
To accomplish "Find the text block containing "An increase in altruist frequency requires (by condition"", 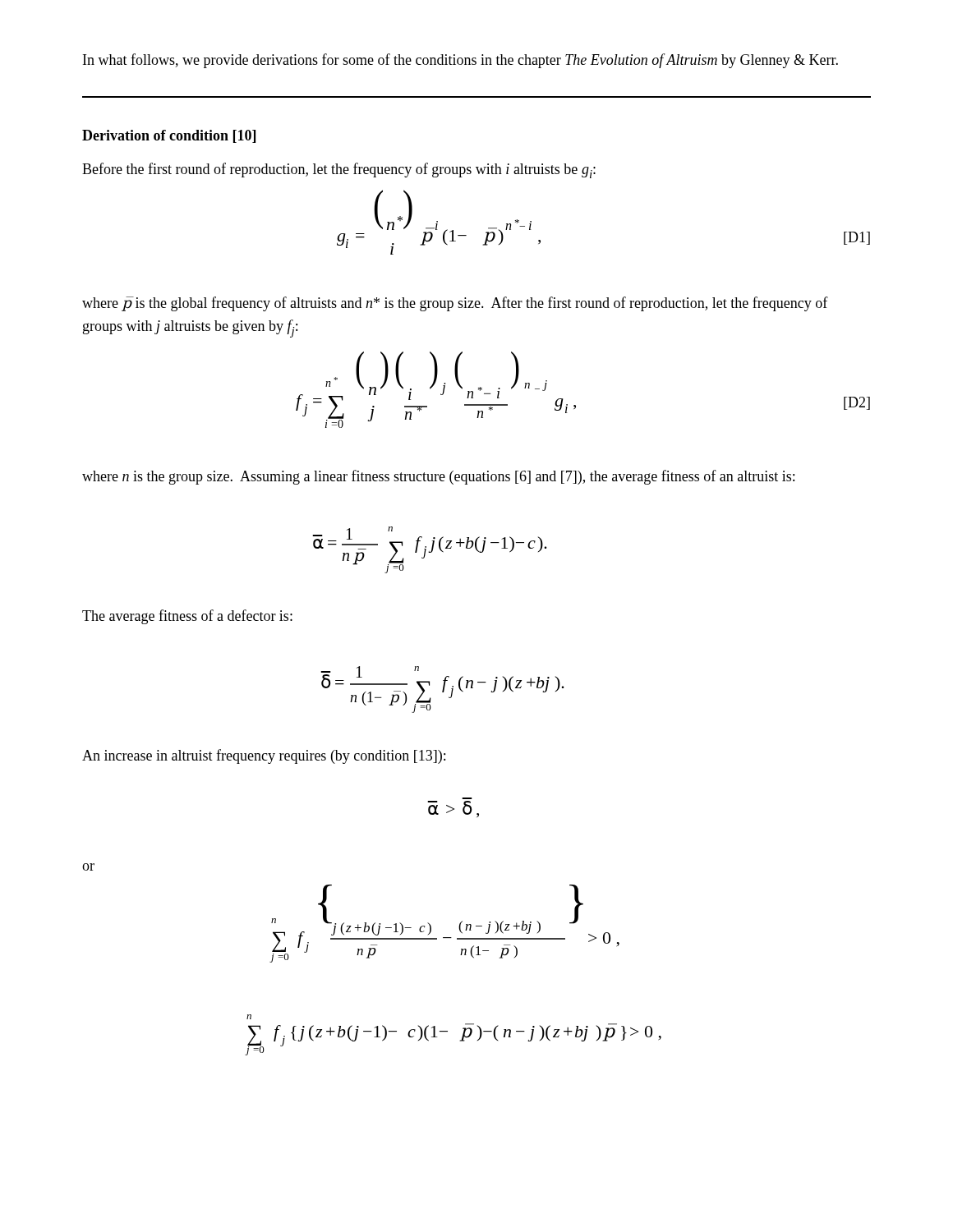I will click(x=264, y=755).
